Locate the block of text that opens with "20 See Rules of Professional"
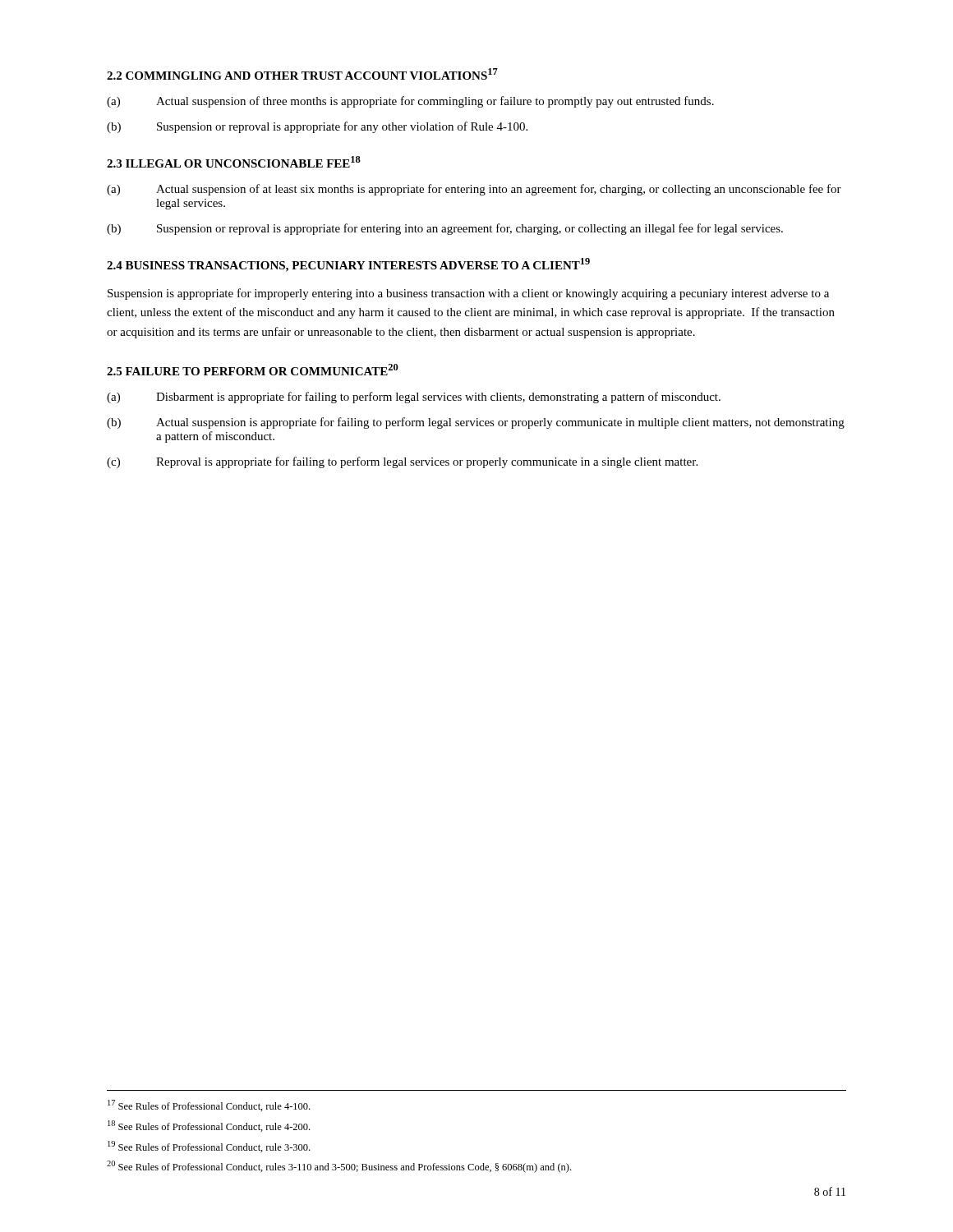 (x=339, y=1166)
